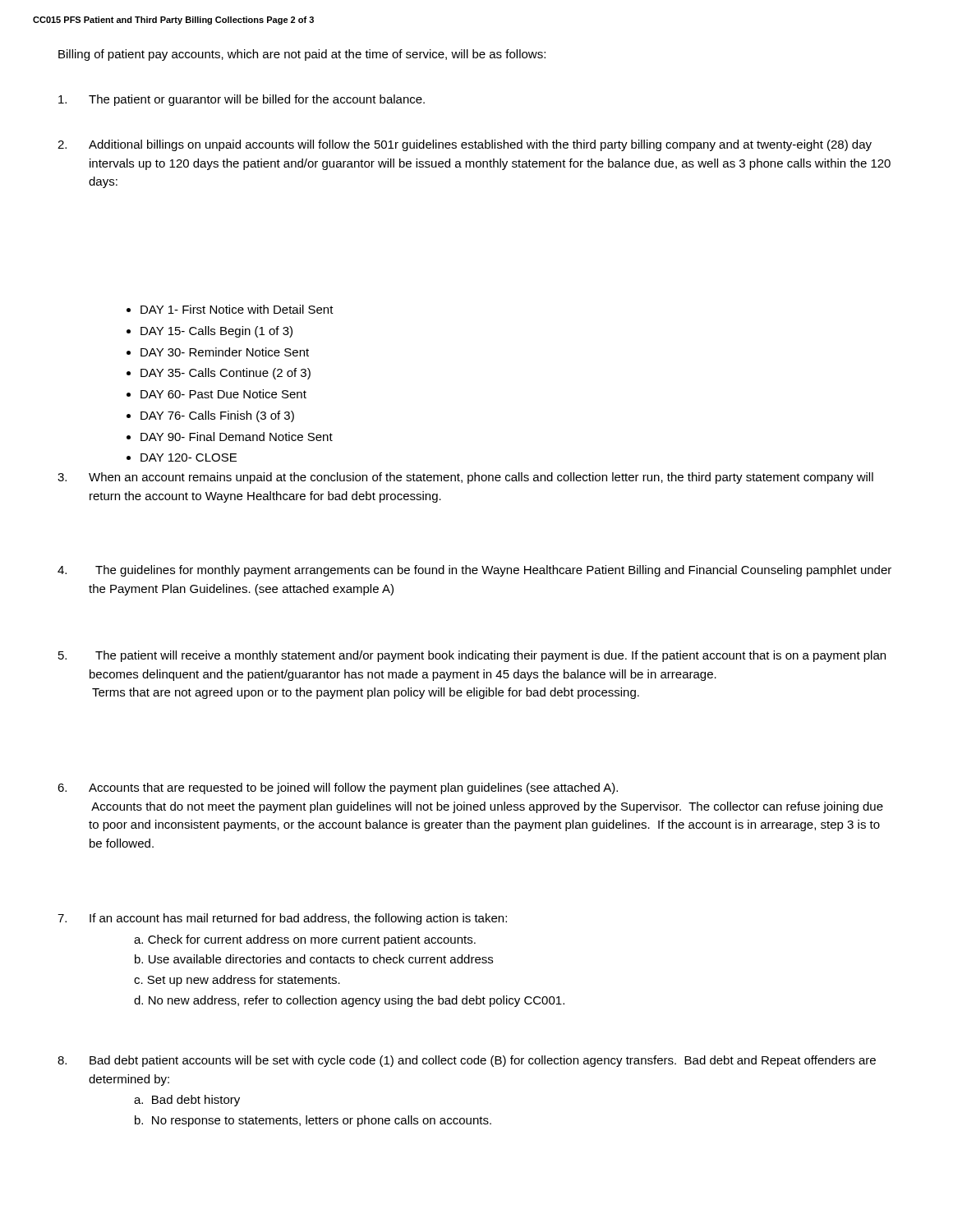
Task: Find the element starting "4. The guidelines for"
Action: click(476, 579)
